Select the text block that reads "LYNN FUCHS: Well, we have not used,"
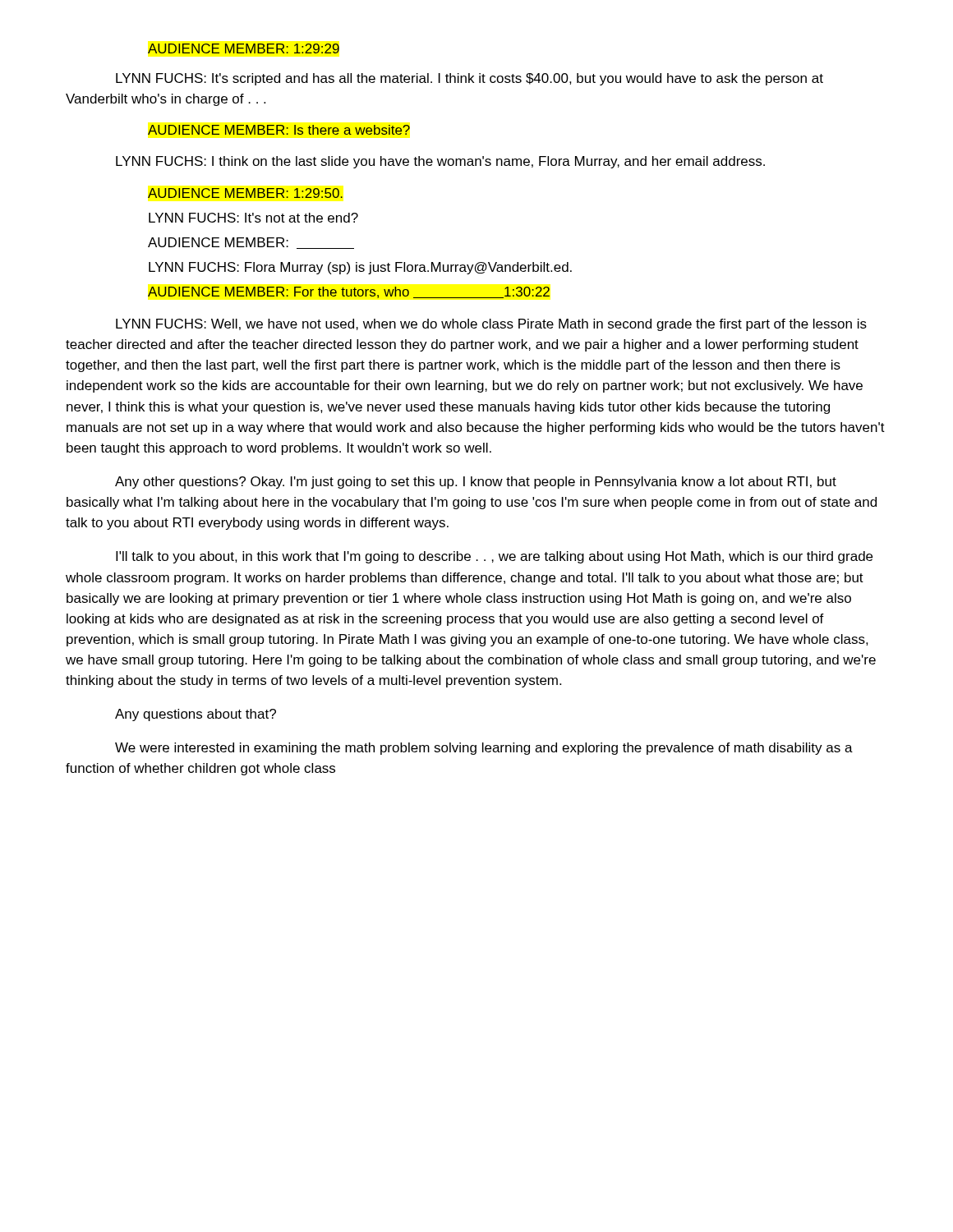953x1232 pixels. 475,386
